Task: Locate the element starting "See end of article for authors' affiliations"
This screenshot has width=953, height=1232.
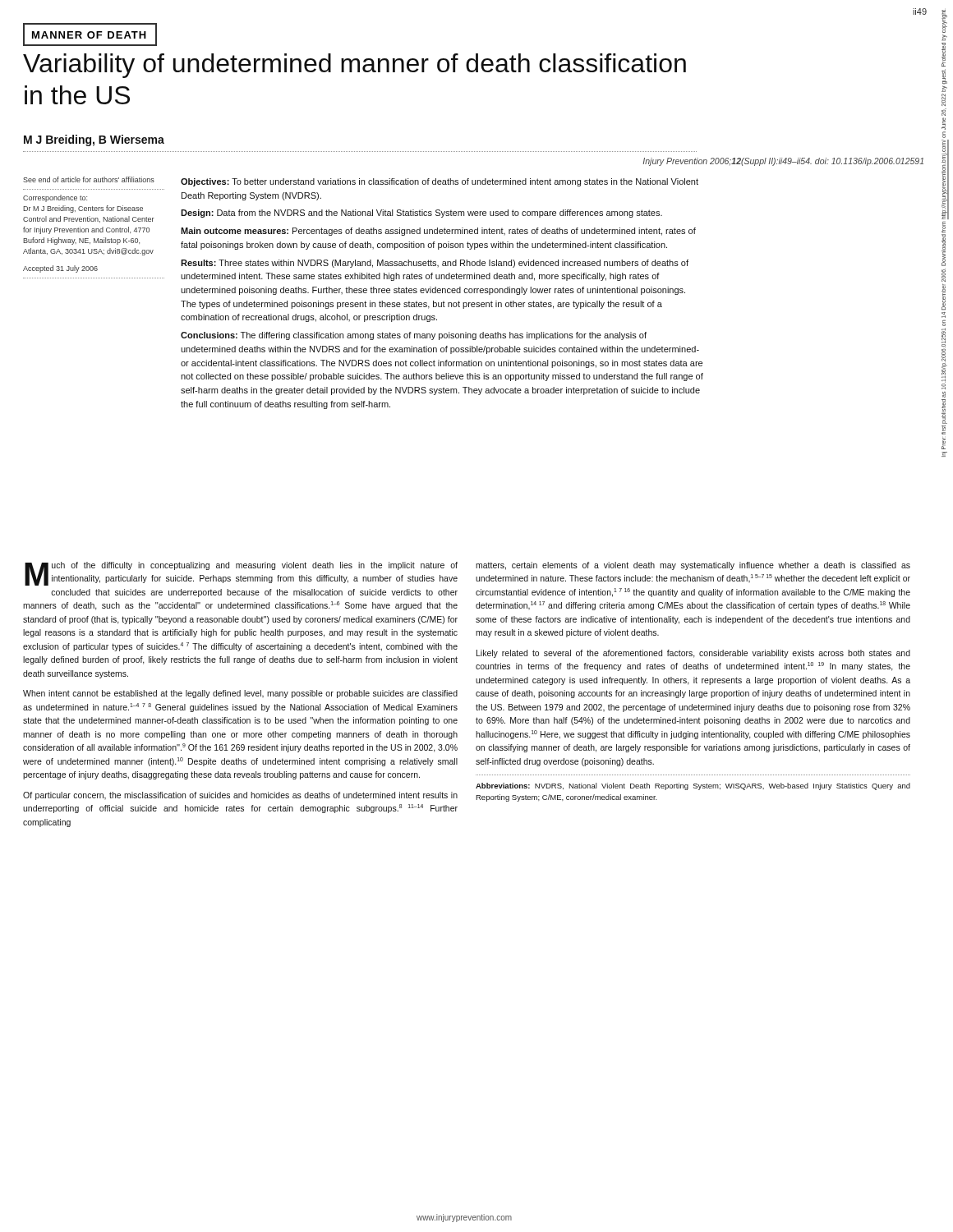Action: [x=94, y=227]
